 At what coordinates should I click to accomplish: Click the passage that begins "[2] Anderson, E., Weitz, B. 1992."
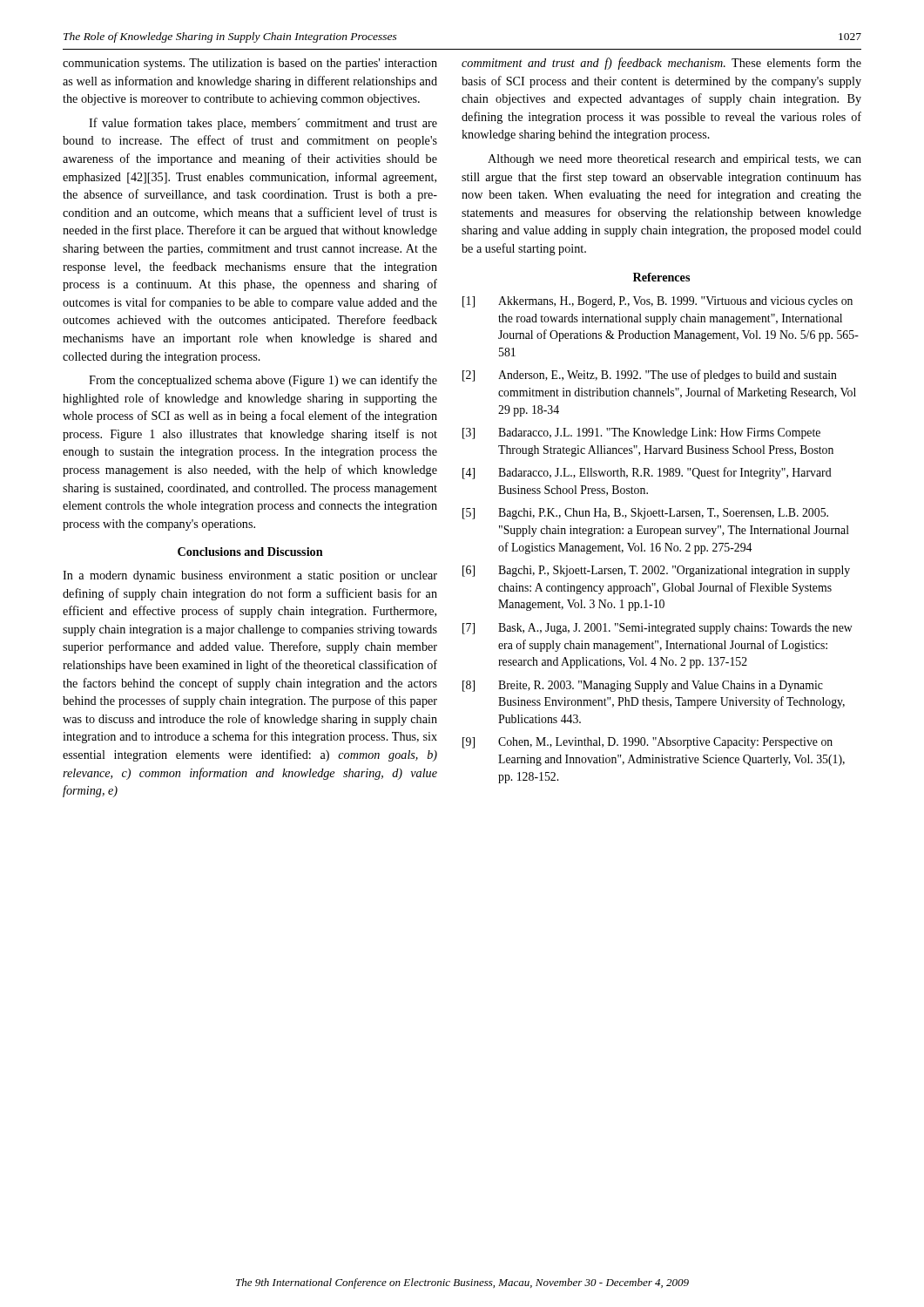(x=661, y=393)
